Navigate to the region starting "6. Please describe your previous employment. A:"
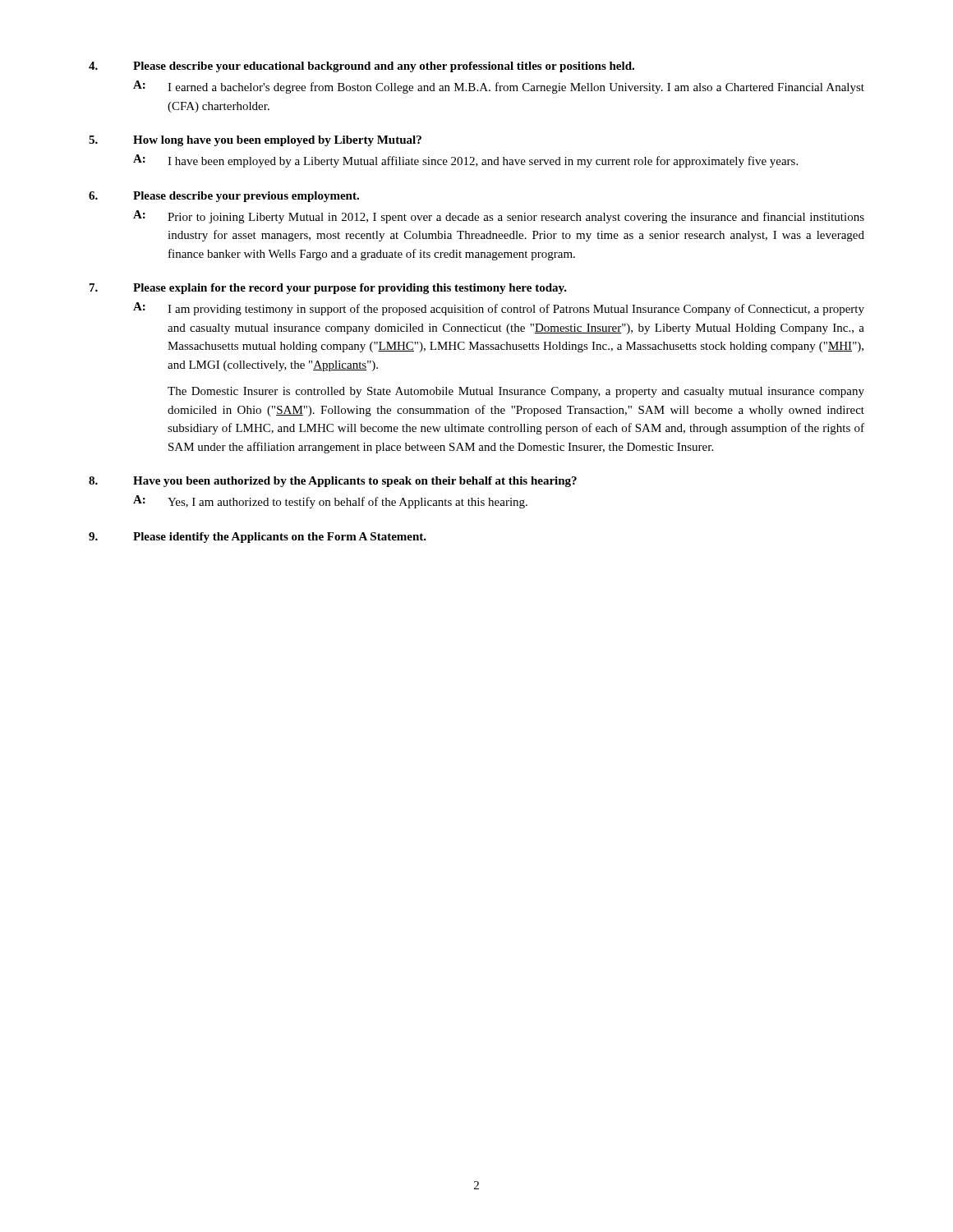The width and height of the screenshot is (953, 1232). click(x=476, y=226)
